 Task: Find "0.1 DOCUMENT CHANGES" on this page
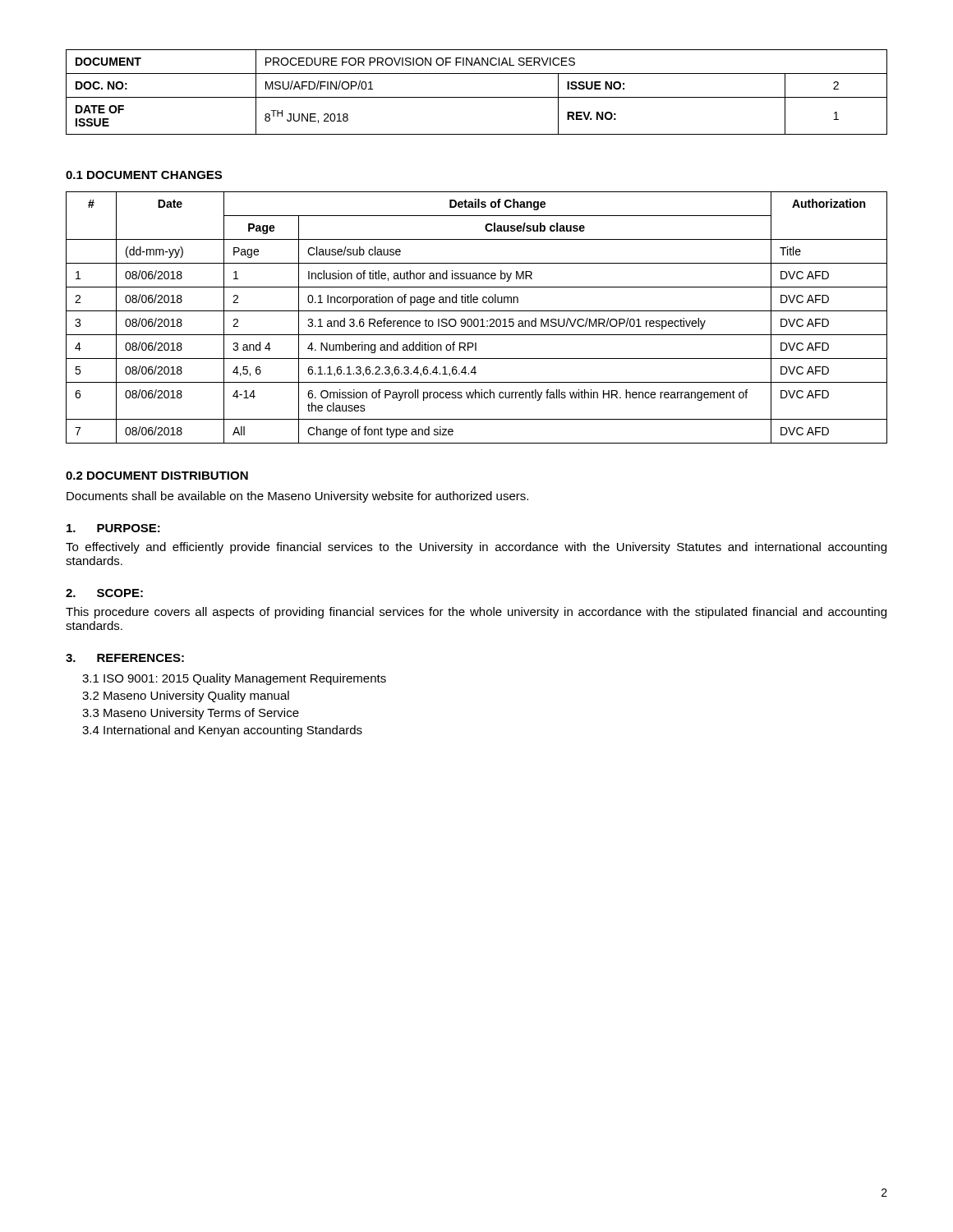point(144,175)
